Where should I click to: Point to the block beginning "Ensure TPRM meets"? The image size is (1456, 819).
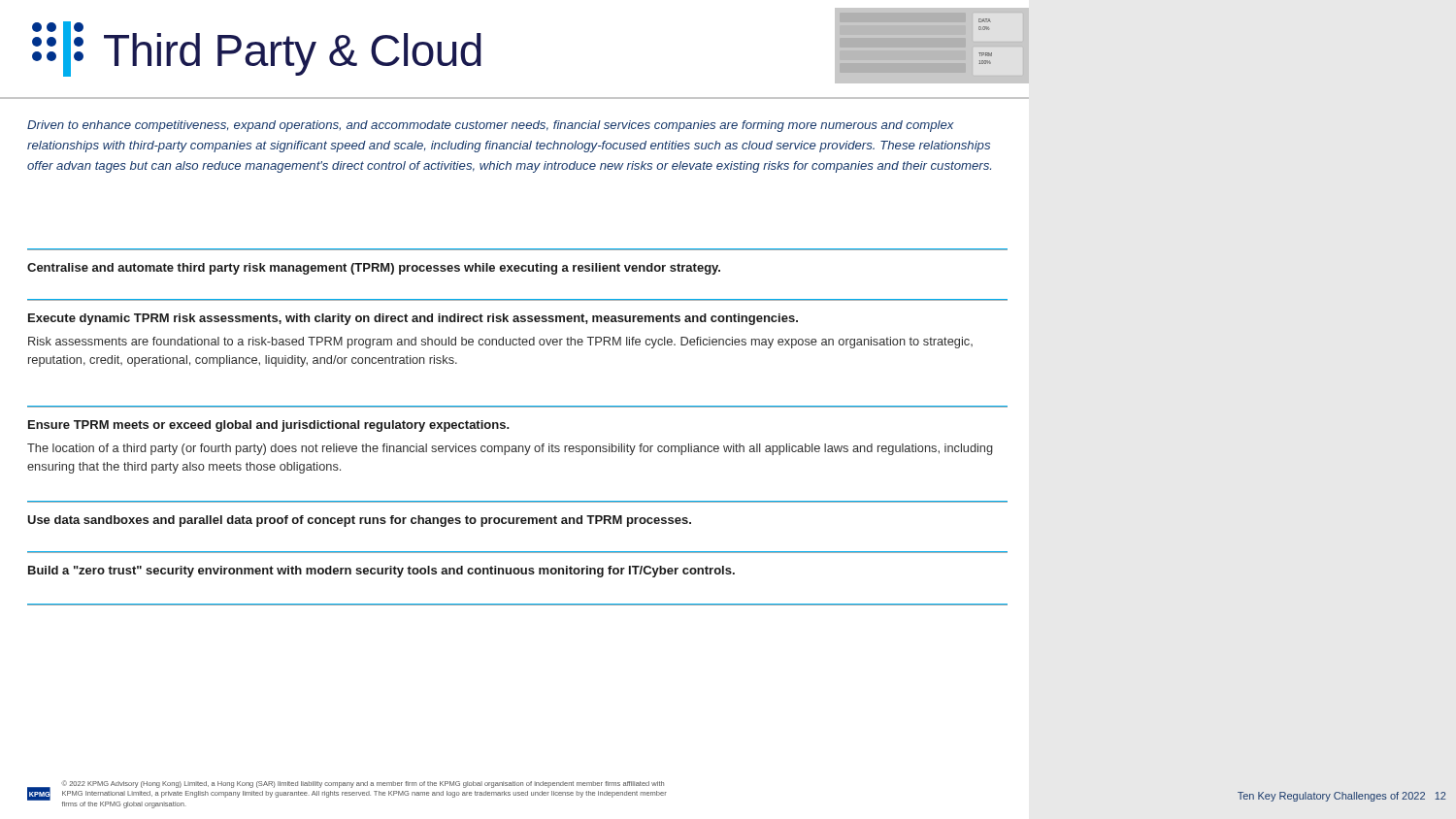tap(517, 446)
